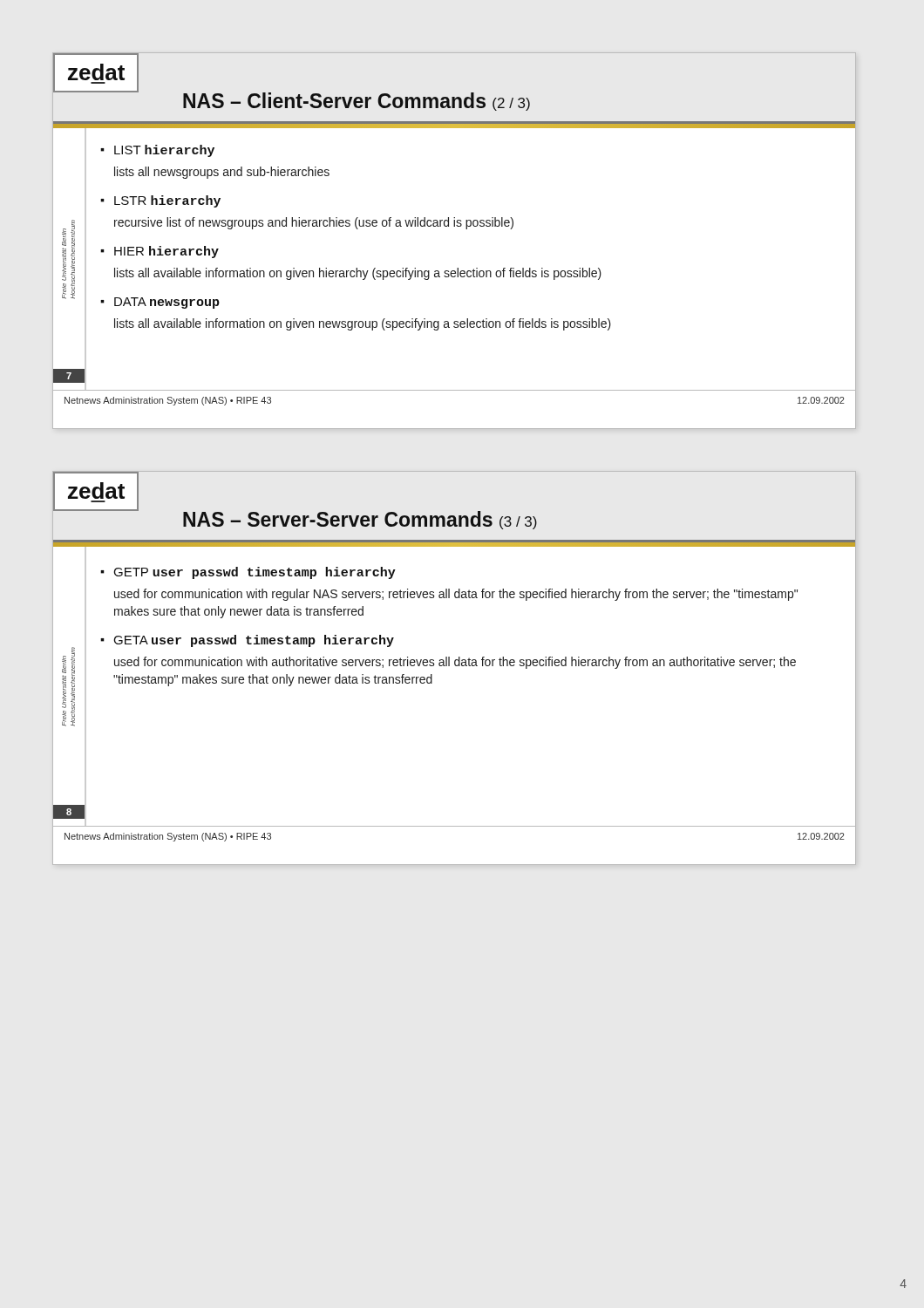Locate the element starting "NAS – Server-Server Commands"

(x=360, y=520)
